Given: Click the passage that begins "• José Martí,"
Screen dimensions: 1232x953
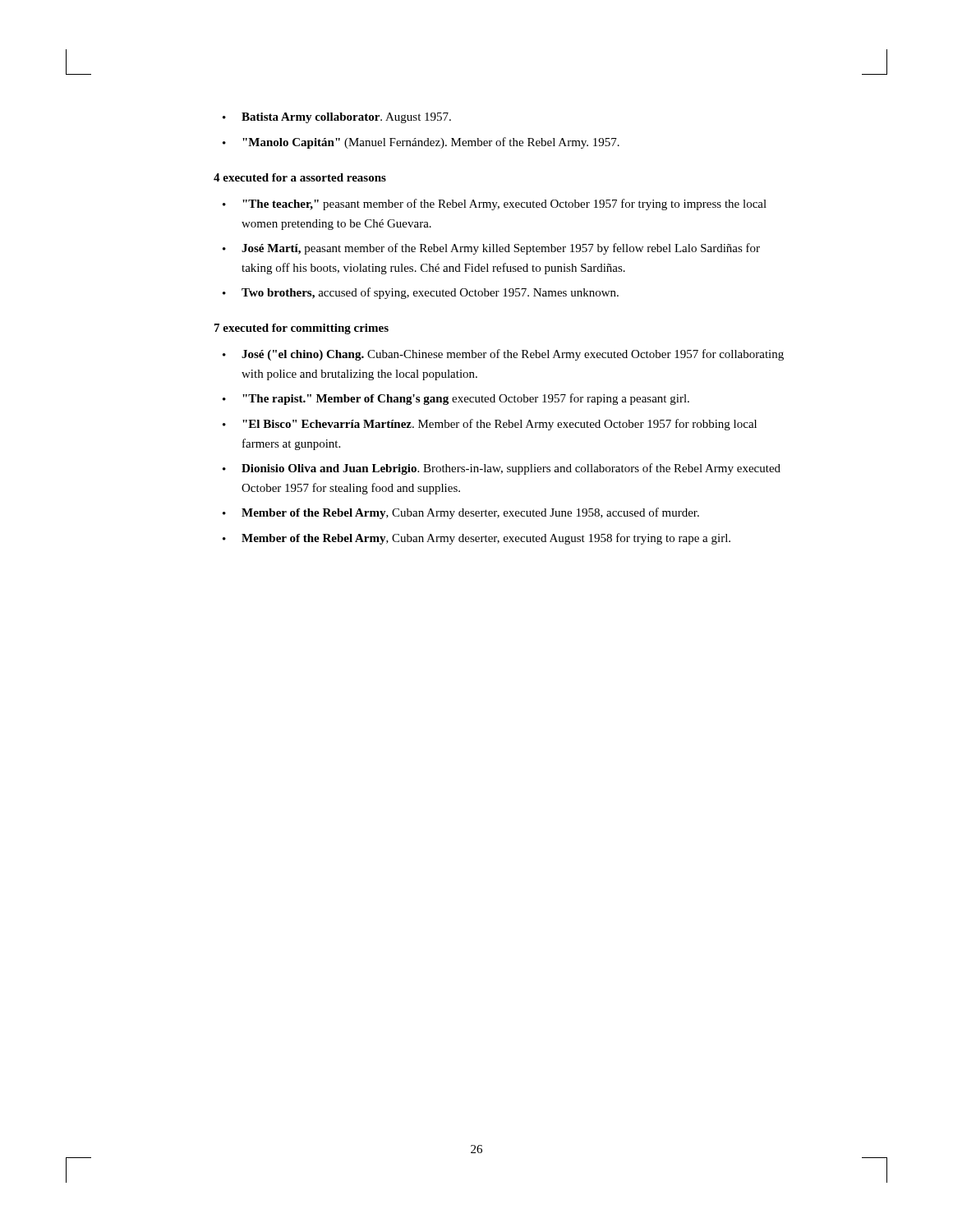Looking at the screenshot, I should pos(505,258).
